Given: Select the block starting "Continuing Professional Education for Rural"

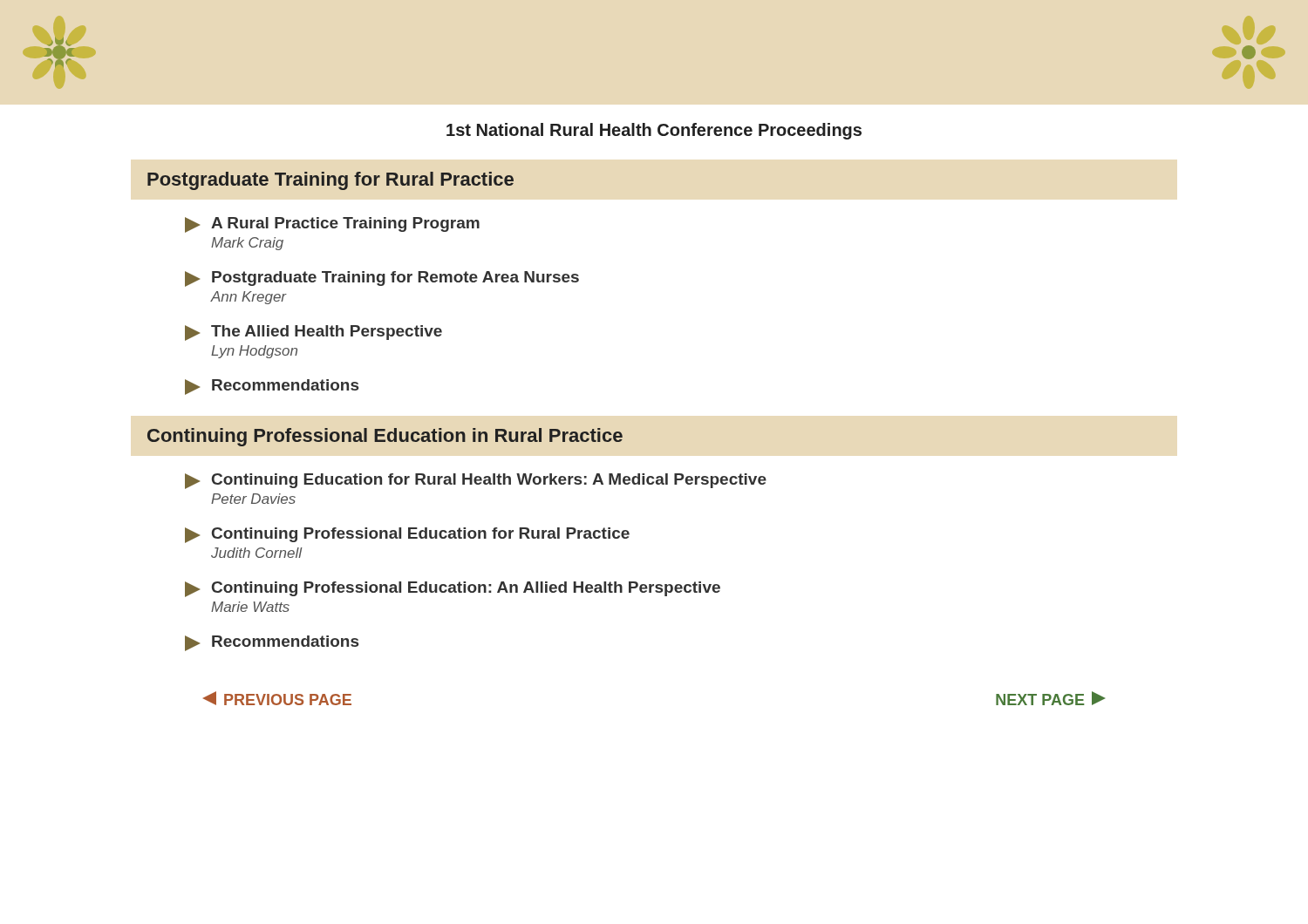Looking at the screenshot, I should pyautogui.click(x=407, y=543).
